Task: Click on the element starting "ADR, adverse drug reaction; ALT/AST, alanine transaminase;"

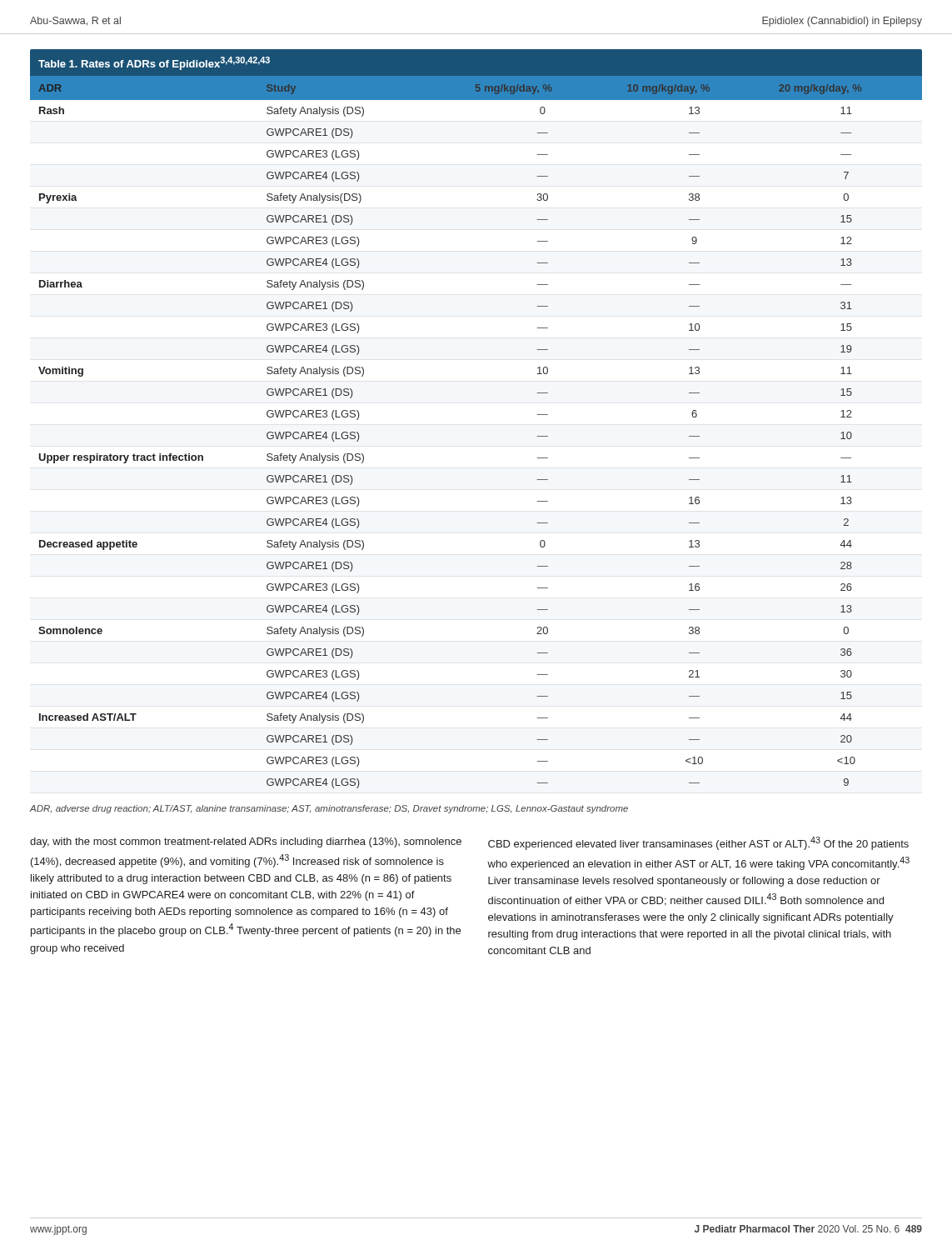Action: (329, 809)
